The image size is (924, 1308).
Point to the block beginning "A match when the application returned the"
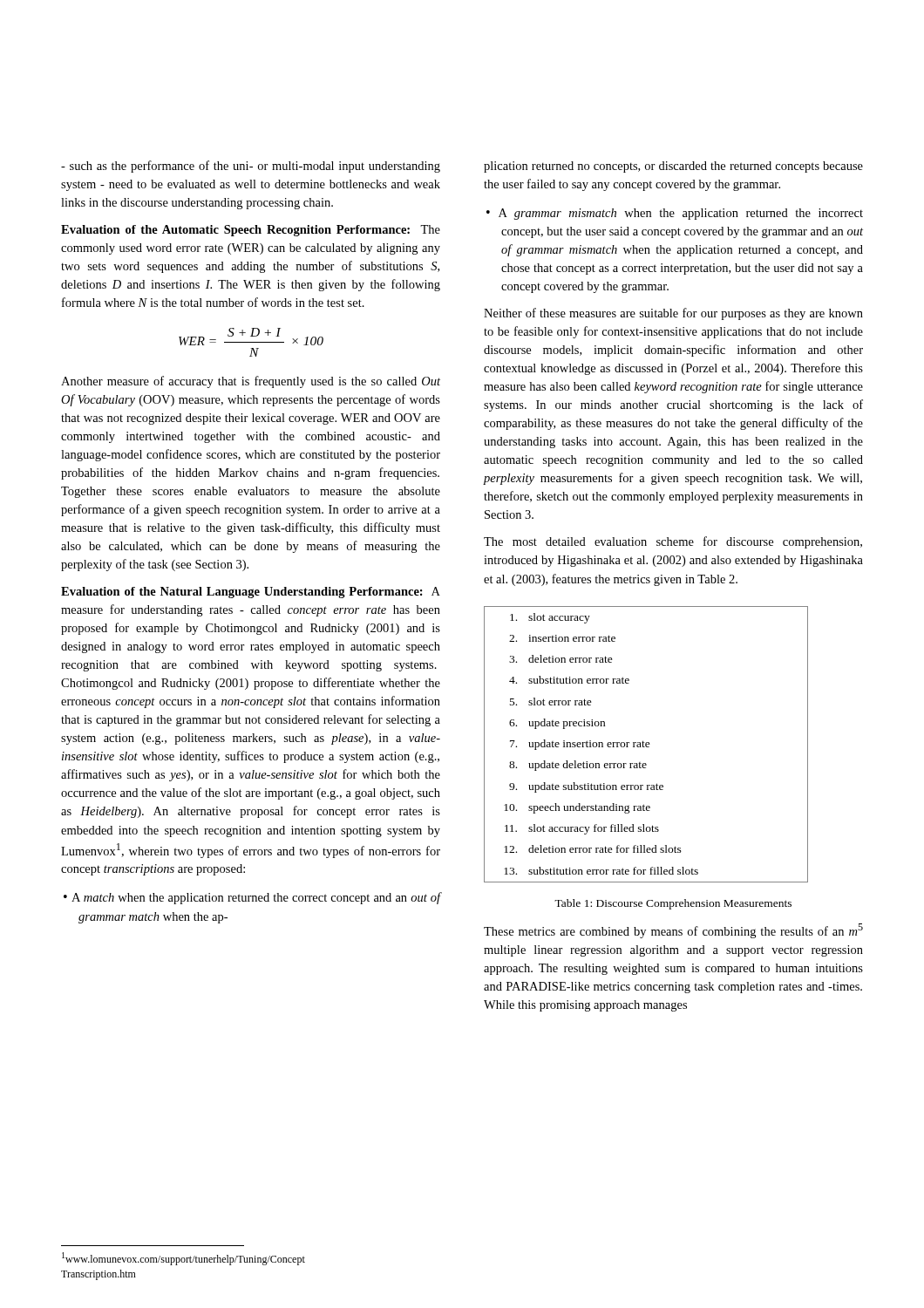click(x=251, y=906)
